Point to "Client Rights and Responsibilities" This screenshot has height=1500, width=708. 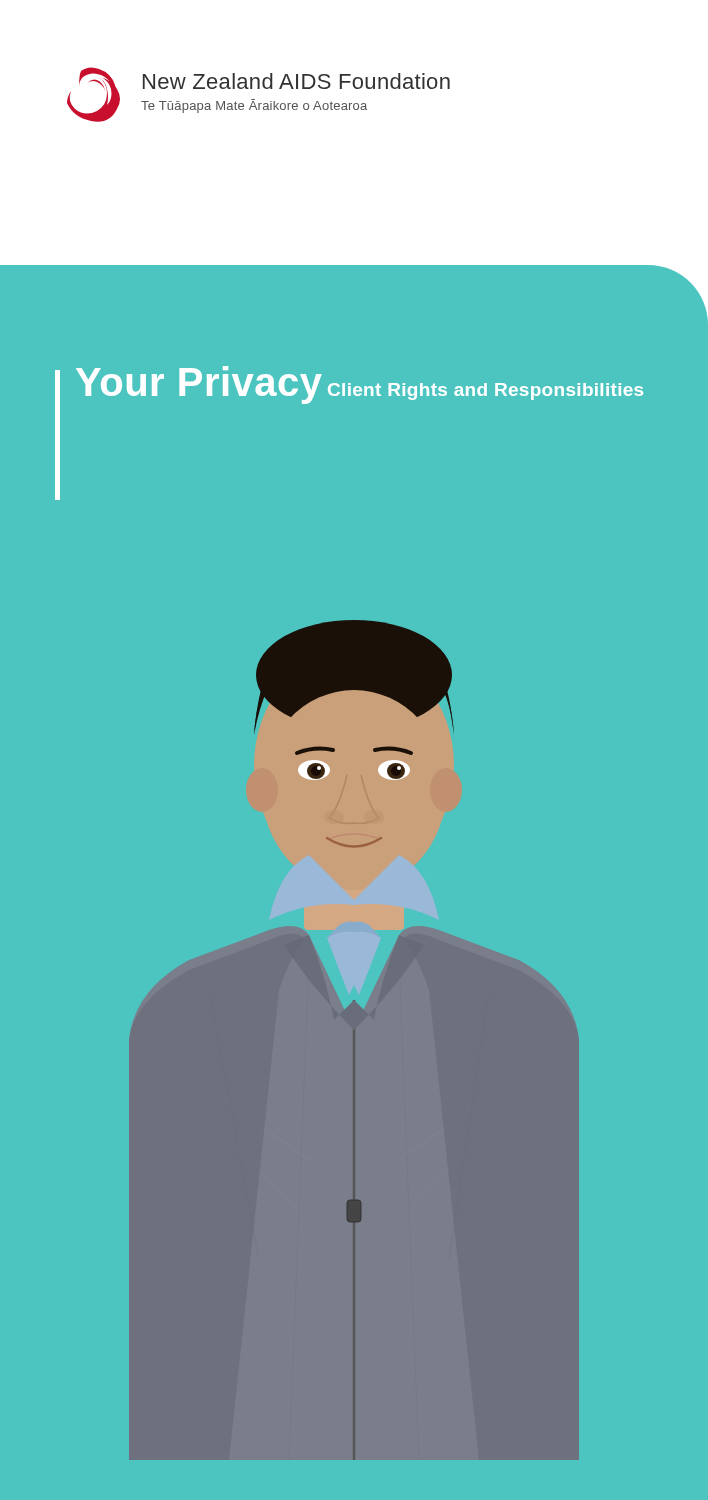click(x=486, y=390)
